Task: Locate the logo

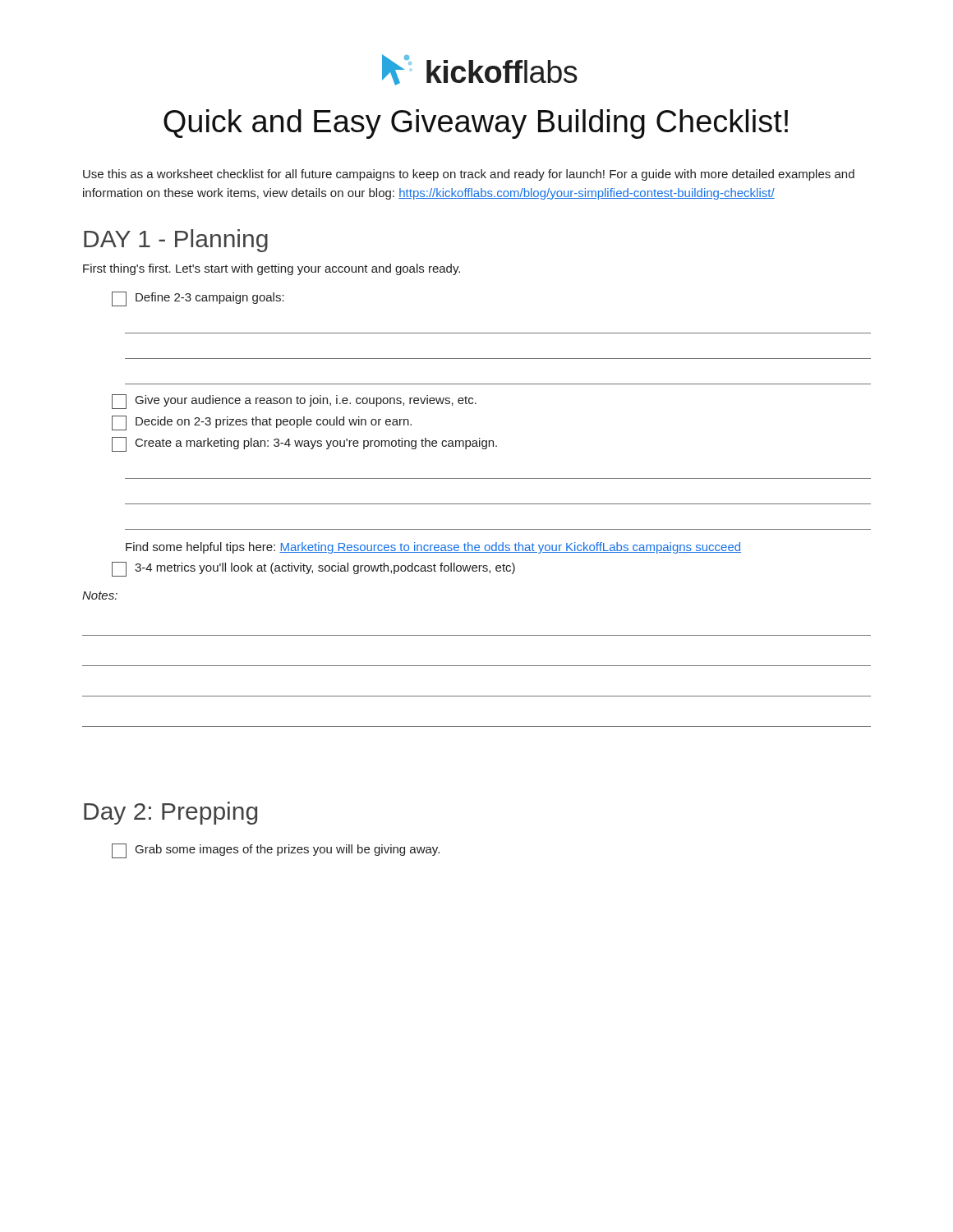Action: [476, 72]
